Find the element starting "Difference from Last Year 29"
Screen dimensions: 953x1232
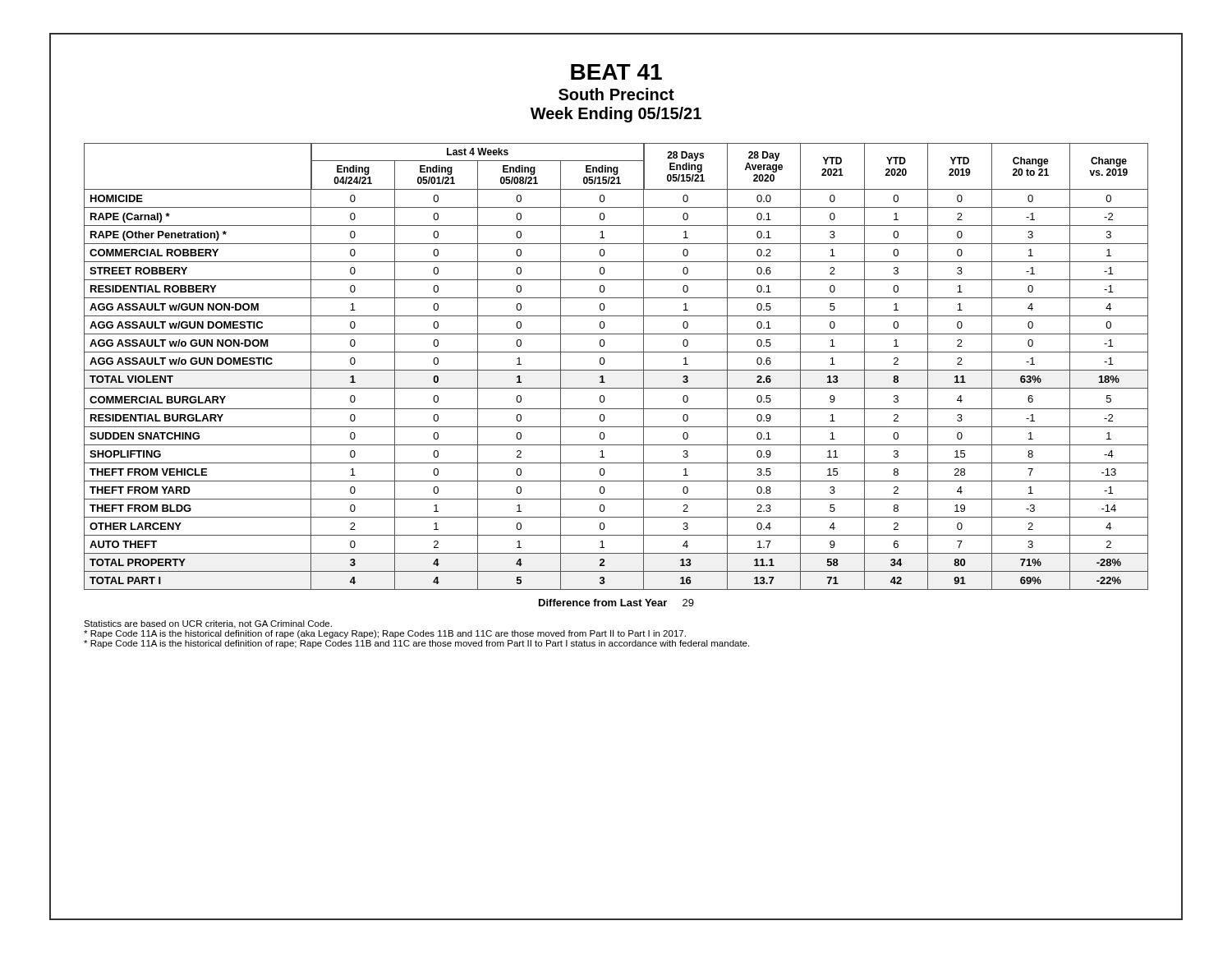pos(616,603)
